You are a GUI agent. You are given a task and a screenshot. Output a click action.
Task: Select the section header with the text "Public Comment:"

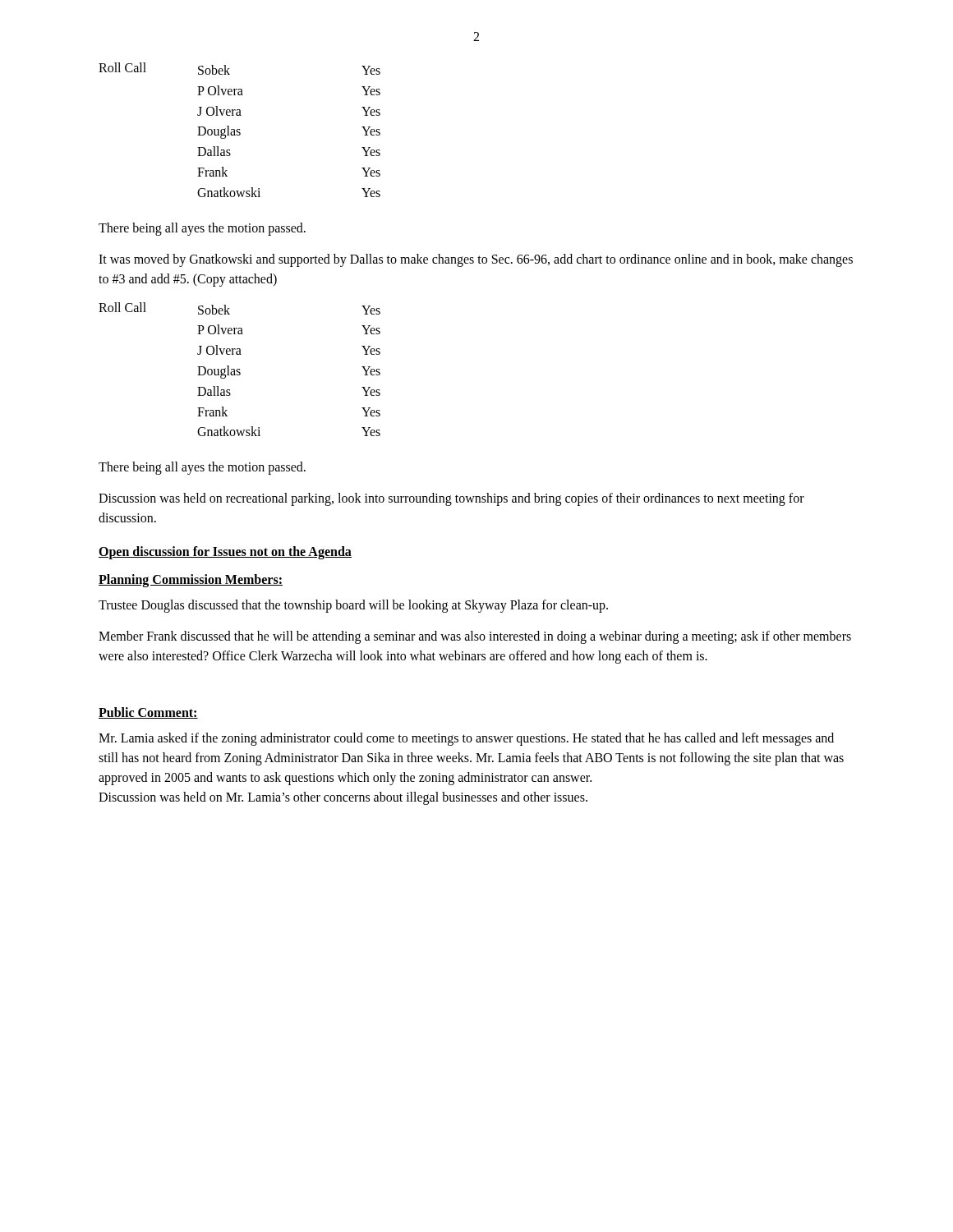tap(148, 713)
